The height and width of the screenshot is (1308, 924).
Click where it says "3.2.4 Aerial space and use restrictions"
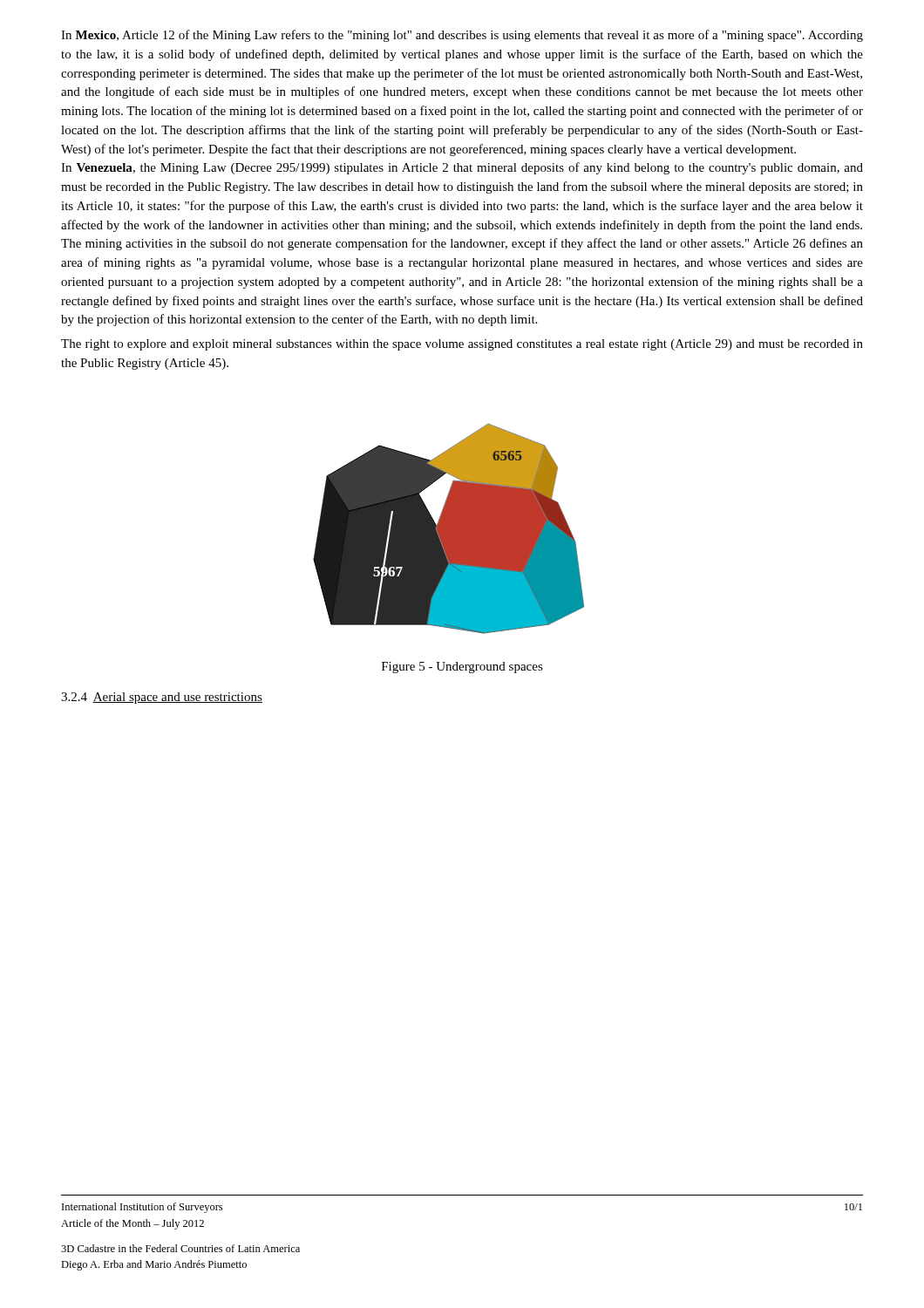tap(162, 697)
